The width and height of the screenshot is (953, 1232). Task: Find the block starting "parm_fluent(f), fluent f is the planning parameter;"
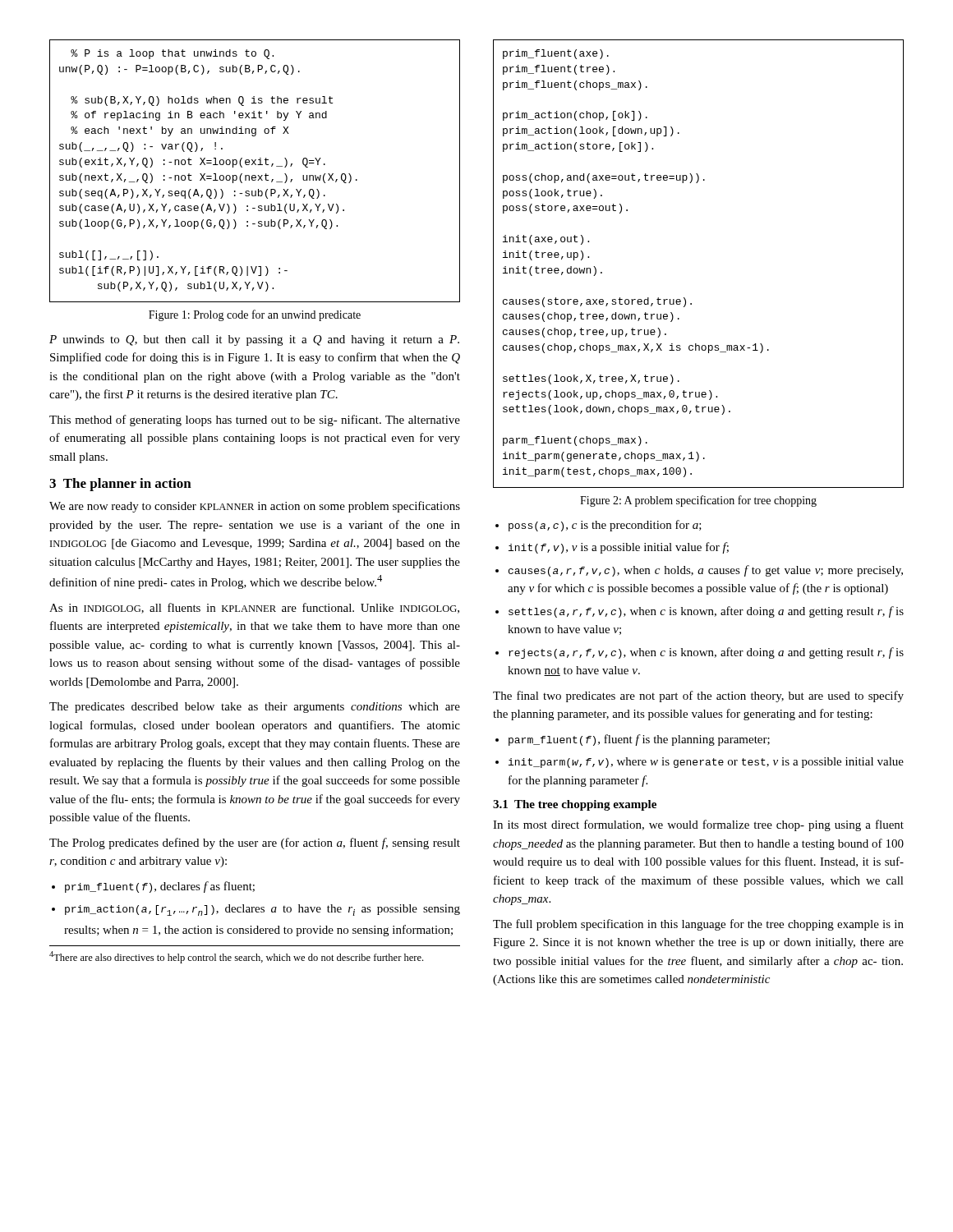point(639,739)
